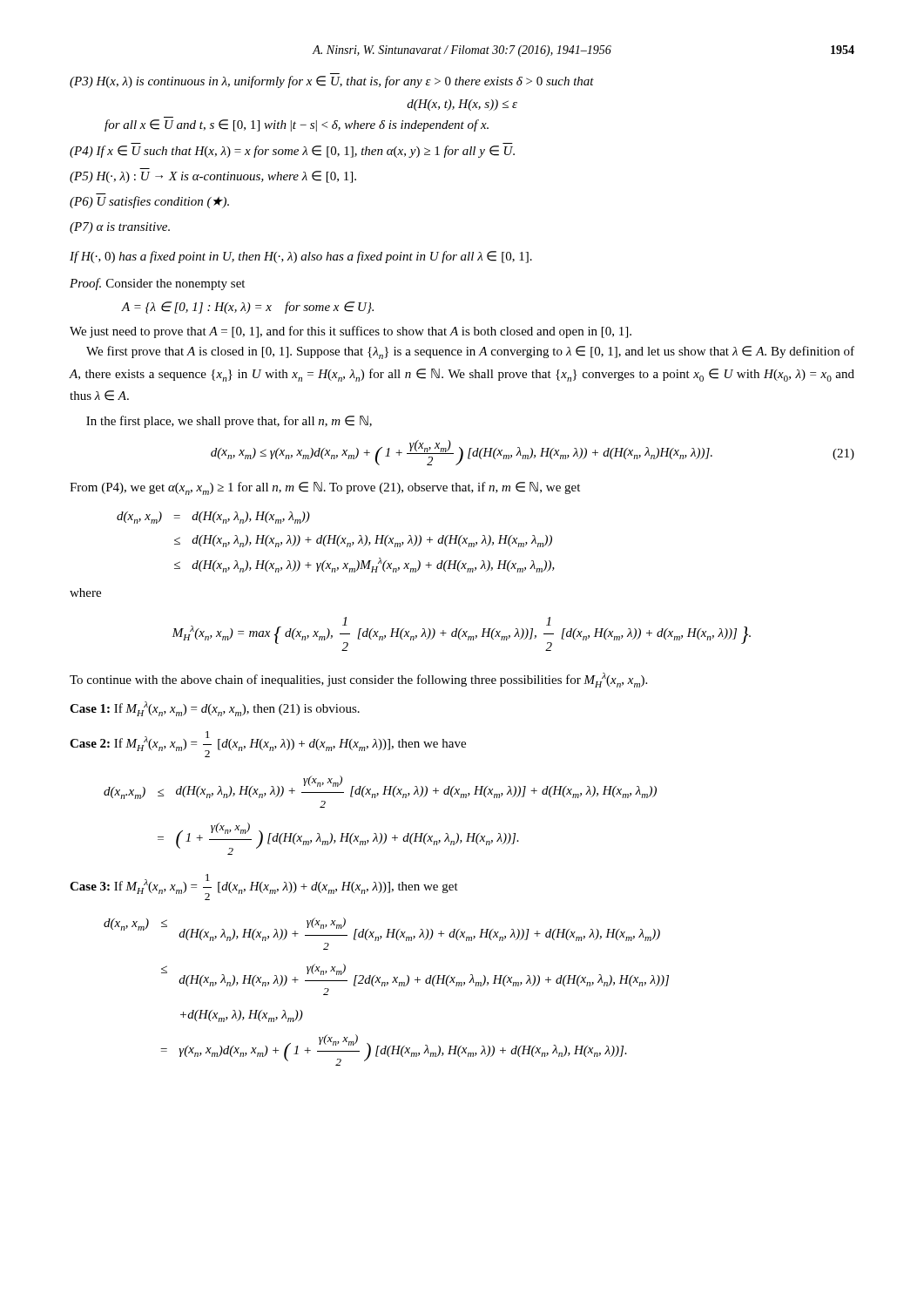Screen dimensions: 1307x924
Task: Point to the element starting "(P3) H(x, λ) is"
Action: point(332,81)
